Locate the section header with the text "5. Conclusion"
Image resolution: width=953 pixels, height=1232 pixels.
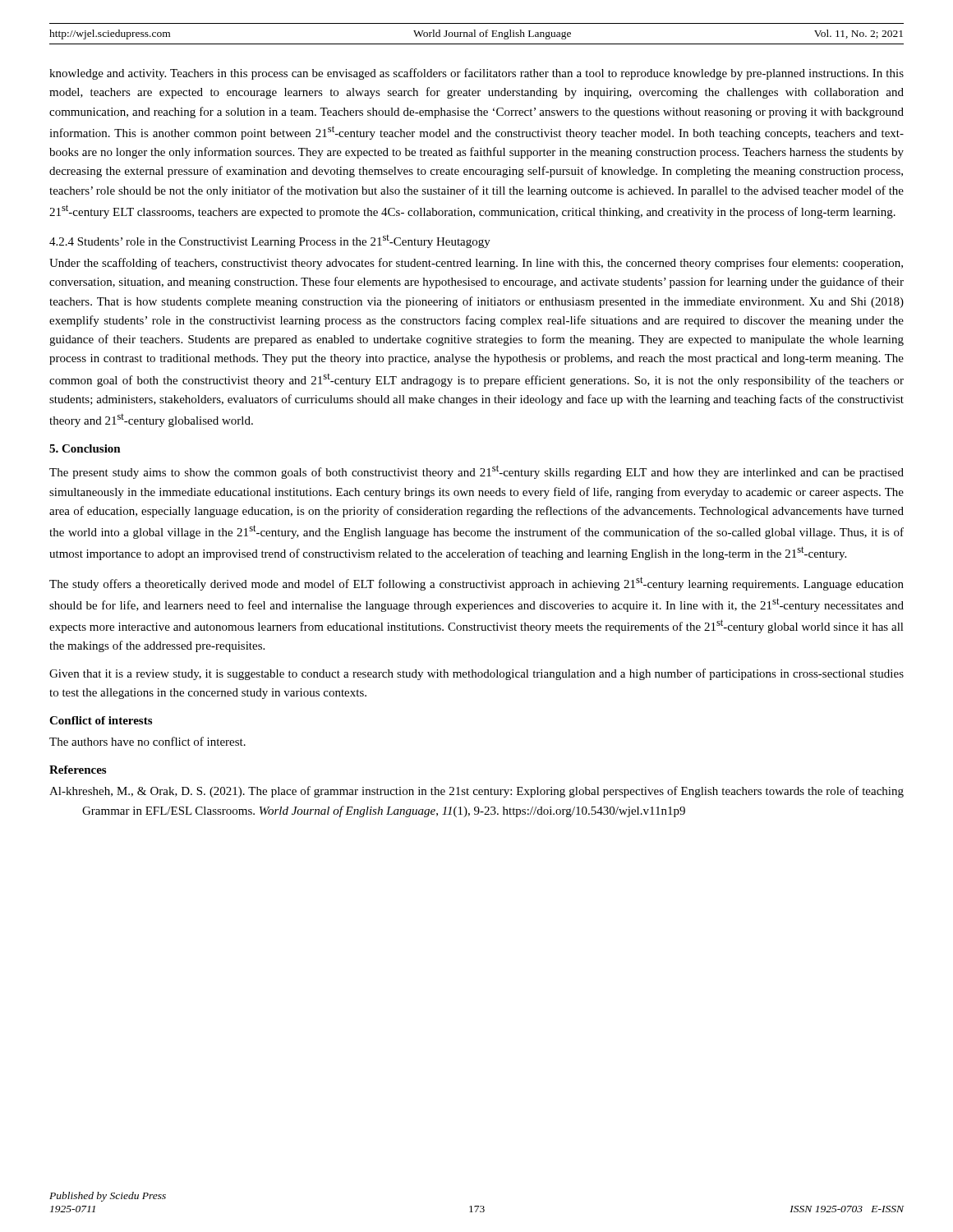85,449
